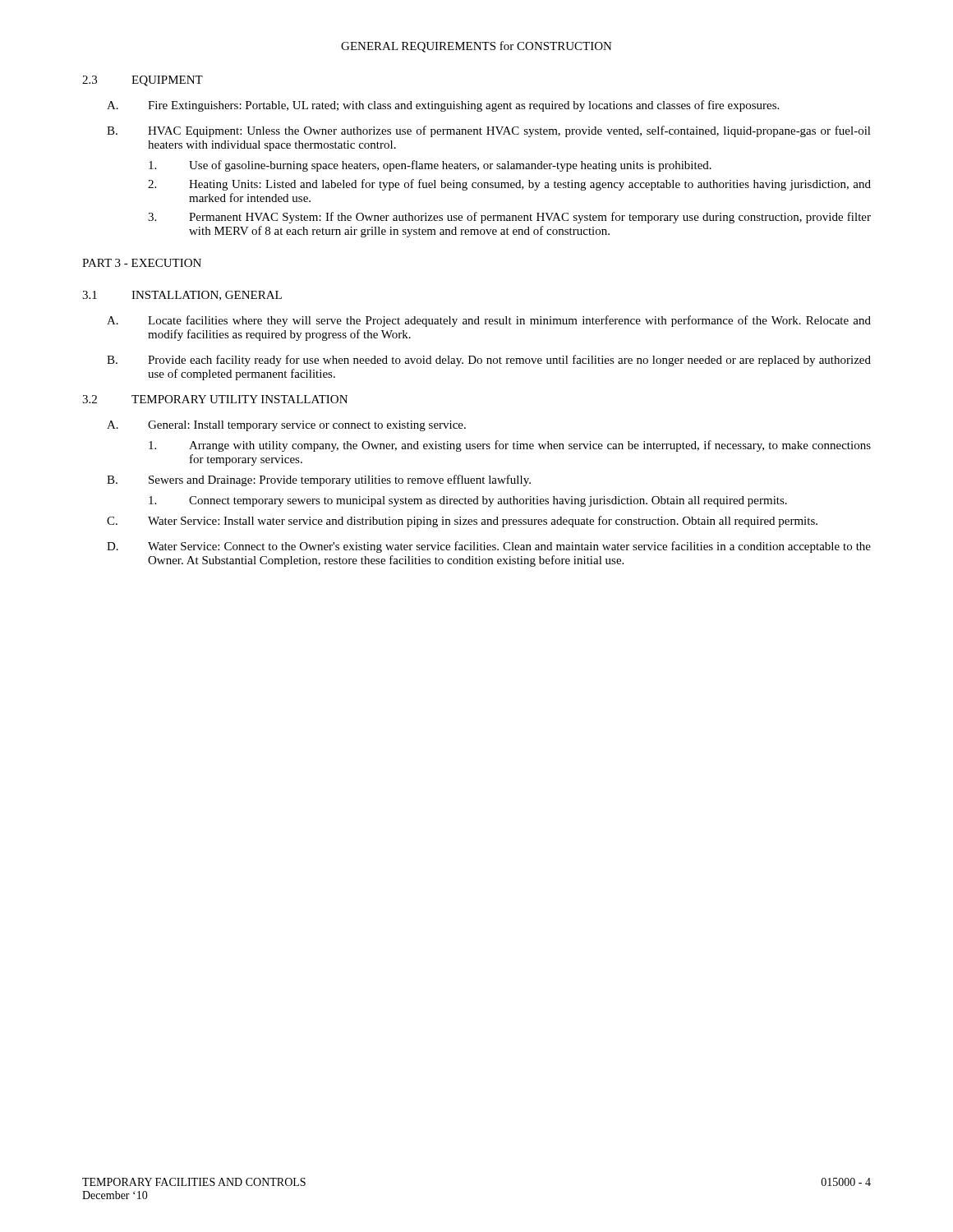The image size is (953, 1232).
Task: Select the block starting "D. Water Service: Connect"
Action: 489,554
